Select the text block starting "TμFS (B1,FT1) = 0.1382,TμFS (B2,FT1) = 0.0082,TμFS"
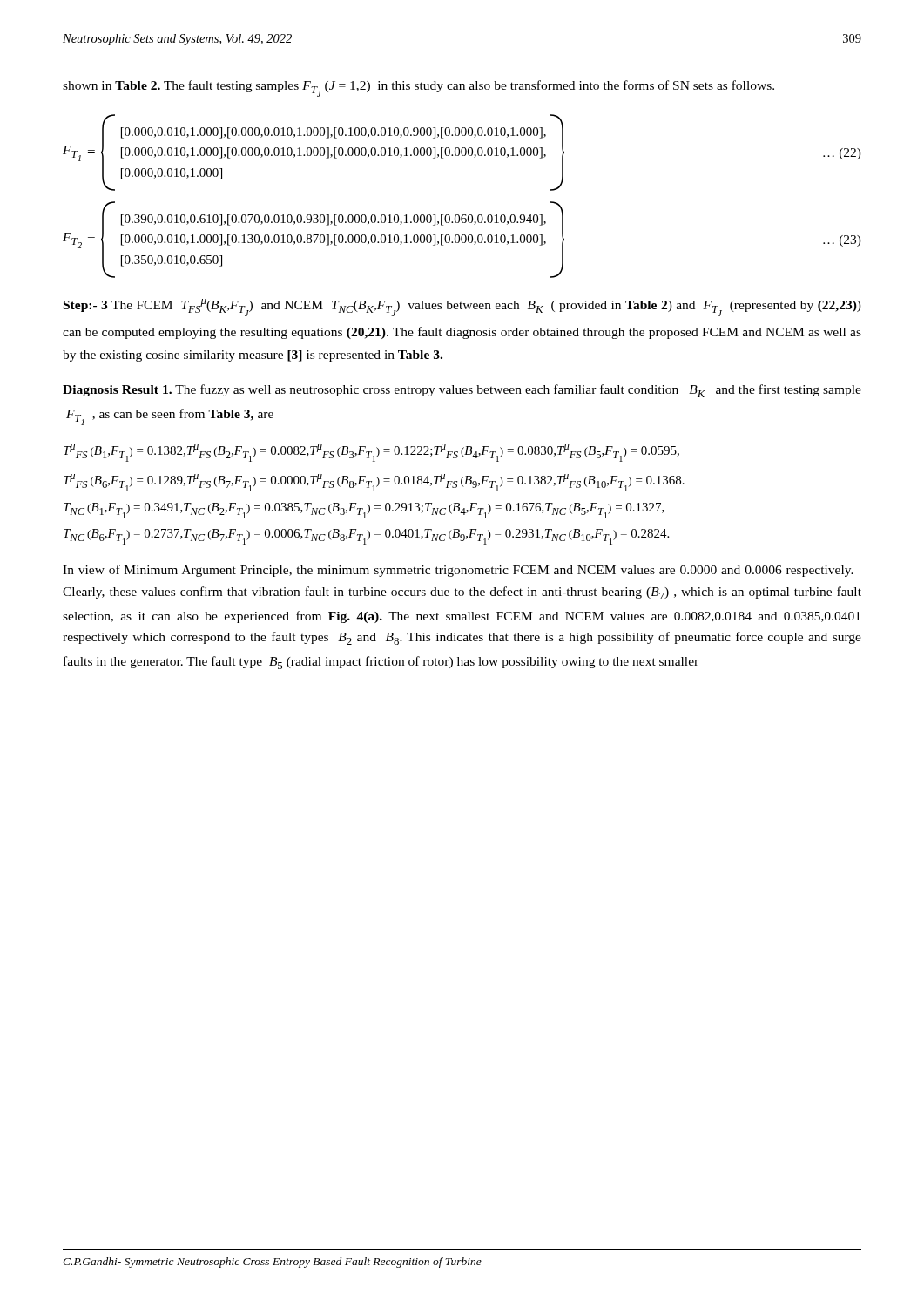 462,494
